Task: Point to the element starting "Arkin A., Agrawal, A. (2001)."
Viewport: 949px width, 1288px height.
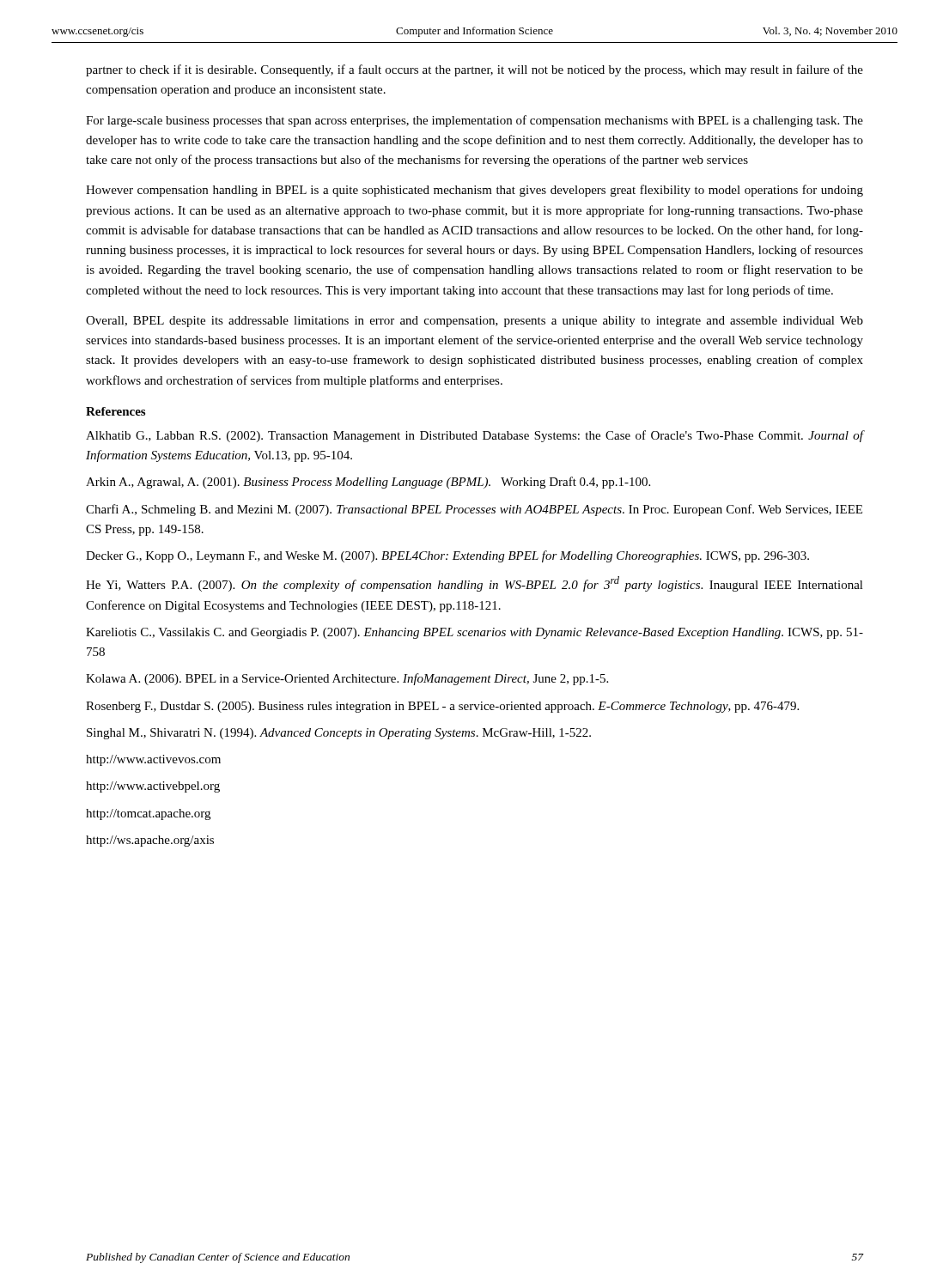Action: [369, 482]
